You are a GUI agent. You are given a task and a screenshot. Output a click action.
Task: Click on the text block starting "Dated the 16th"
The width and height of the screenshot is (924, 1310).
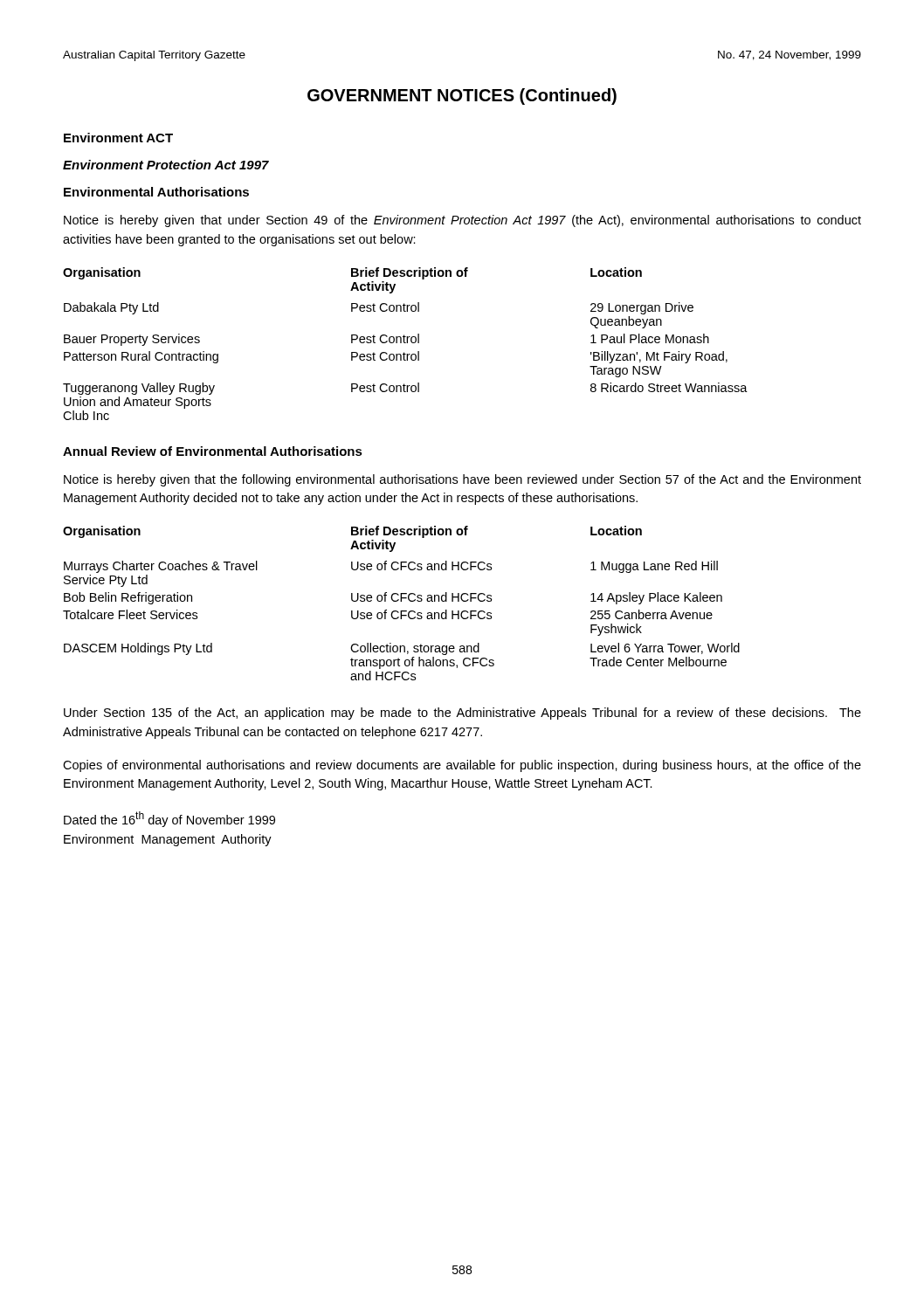click(169, 828)
